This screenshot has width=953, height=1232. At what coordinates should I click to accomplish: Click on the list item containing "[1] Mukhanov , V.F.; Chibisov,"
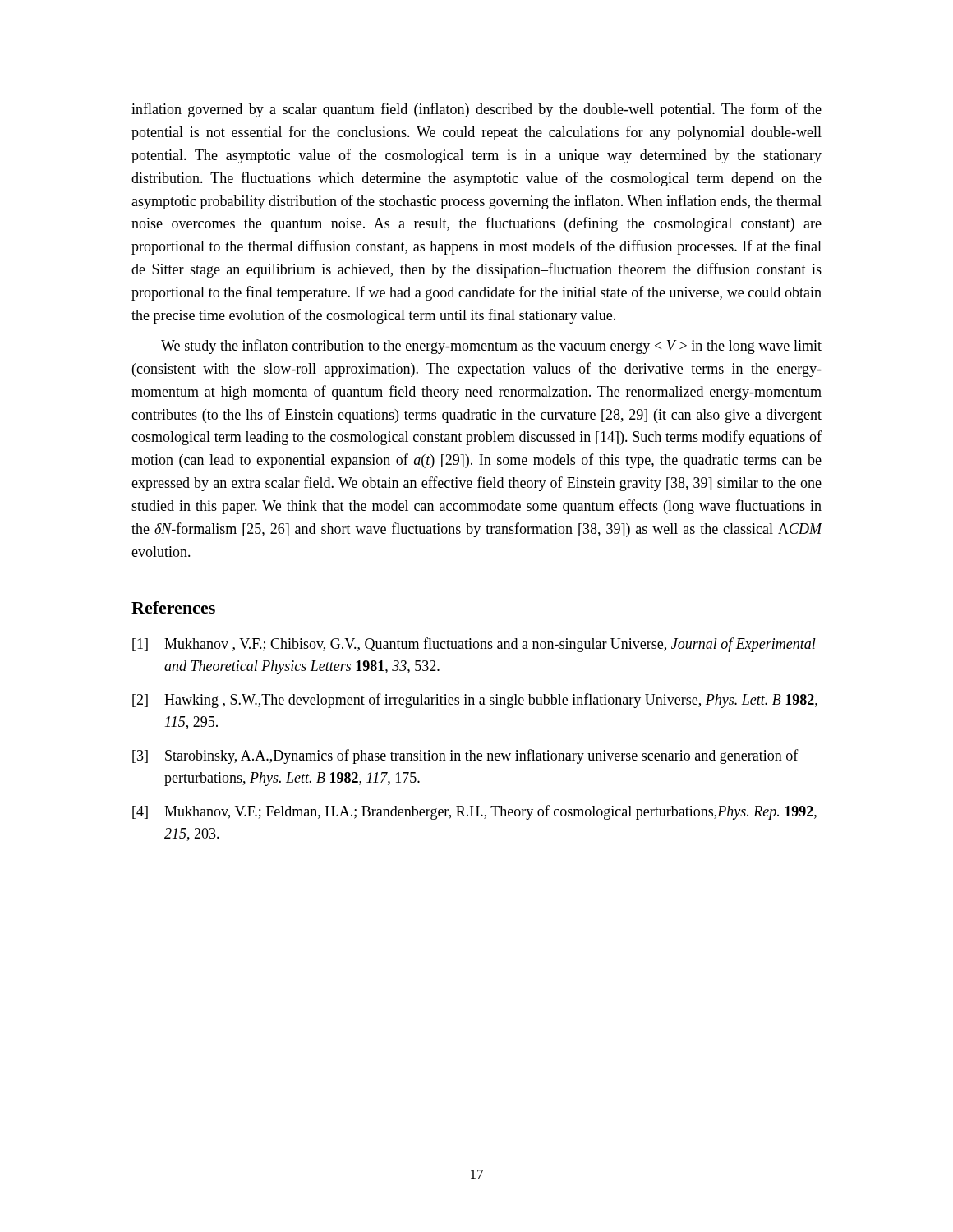[x=476, y=655]
